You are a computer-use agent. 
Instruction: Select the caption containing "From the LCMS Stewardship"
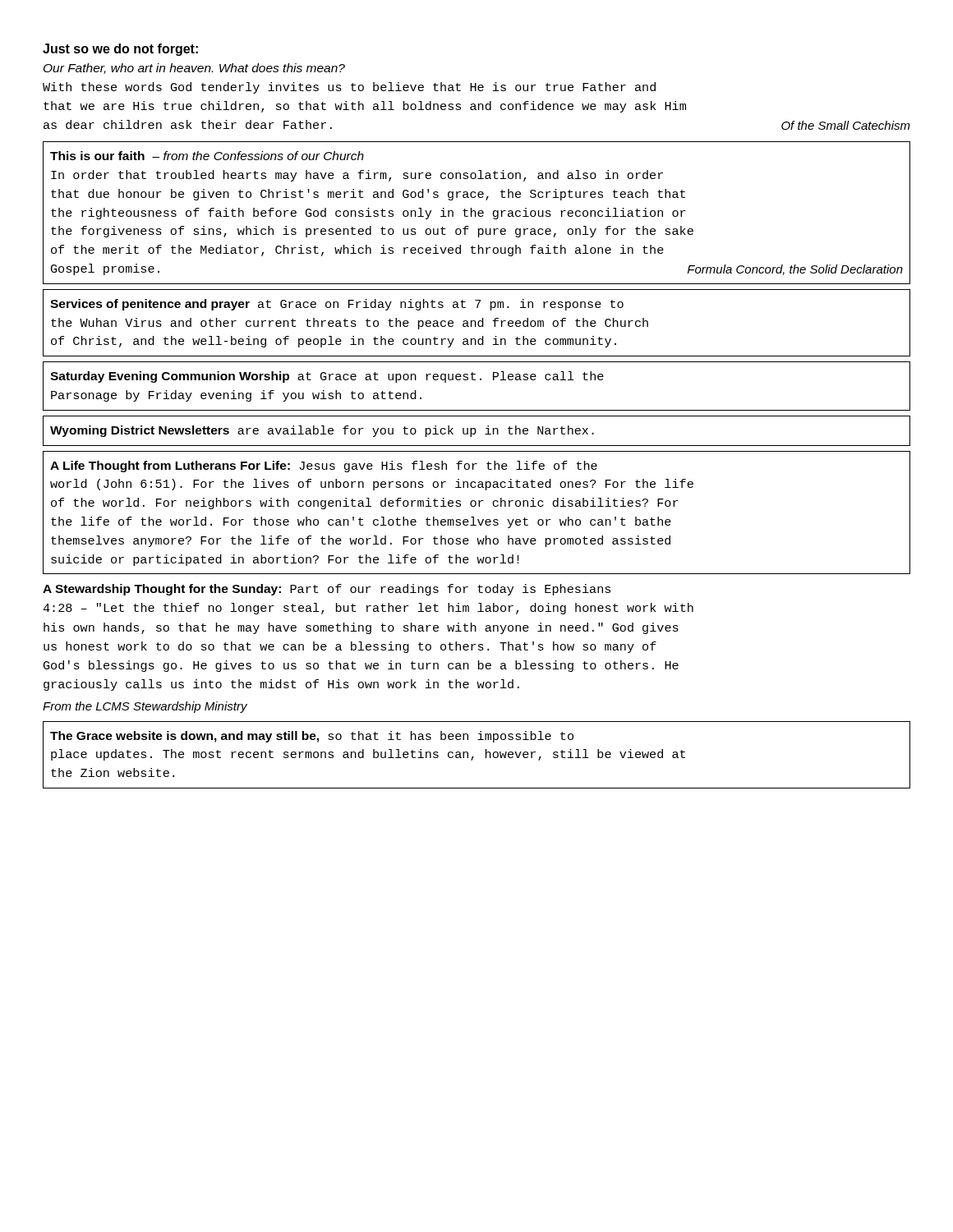145,706
